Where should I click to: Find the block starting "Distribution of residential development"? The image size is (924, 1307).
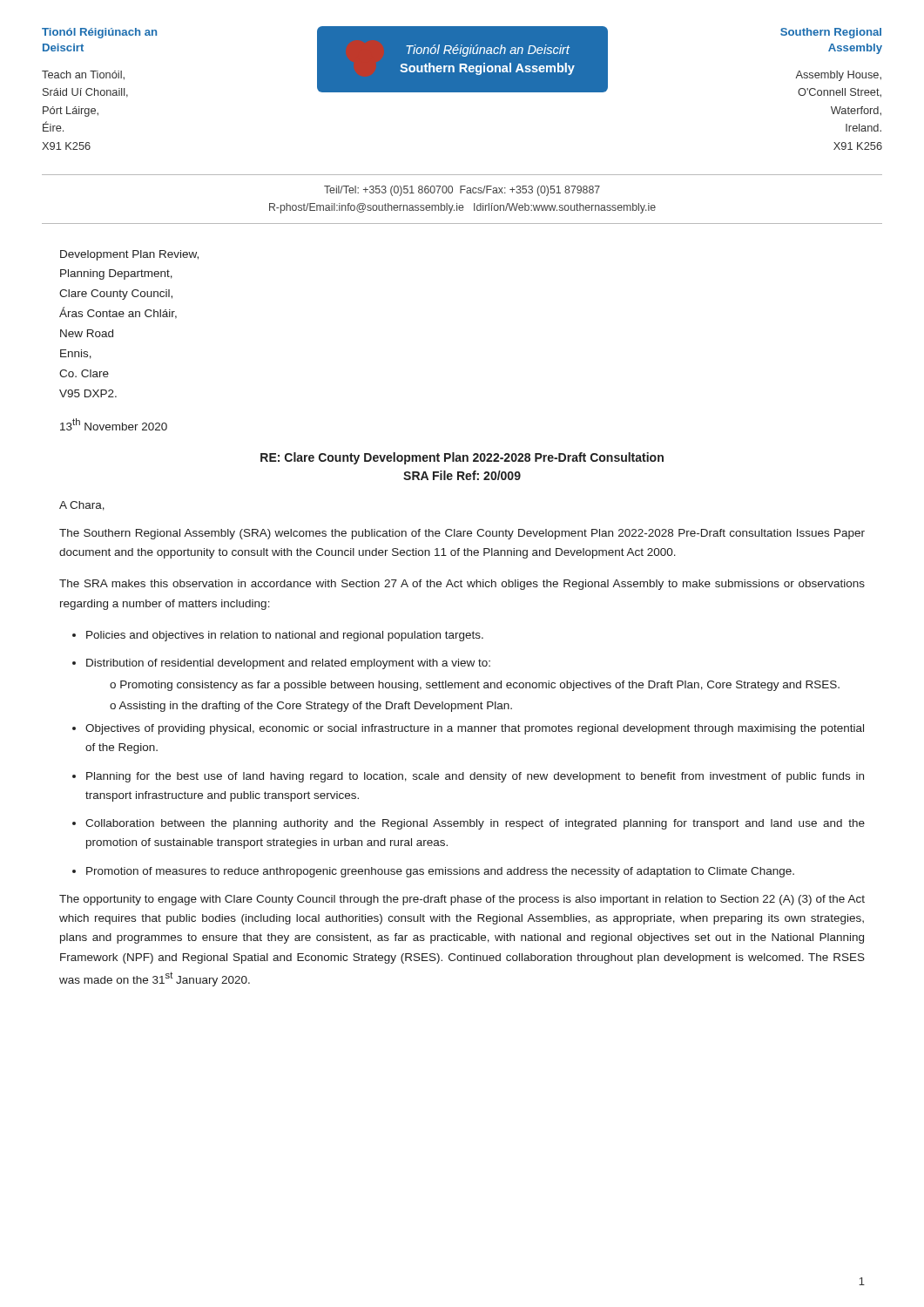coord(462,685)
